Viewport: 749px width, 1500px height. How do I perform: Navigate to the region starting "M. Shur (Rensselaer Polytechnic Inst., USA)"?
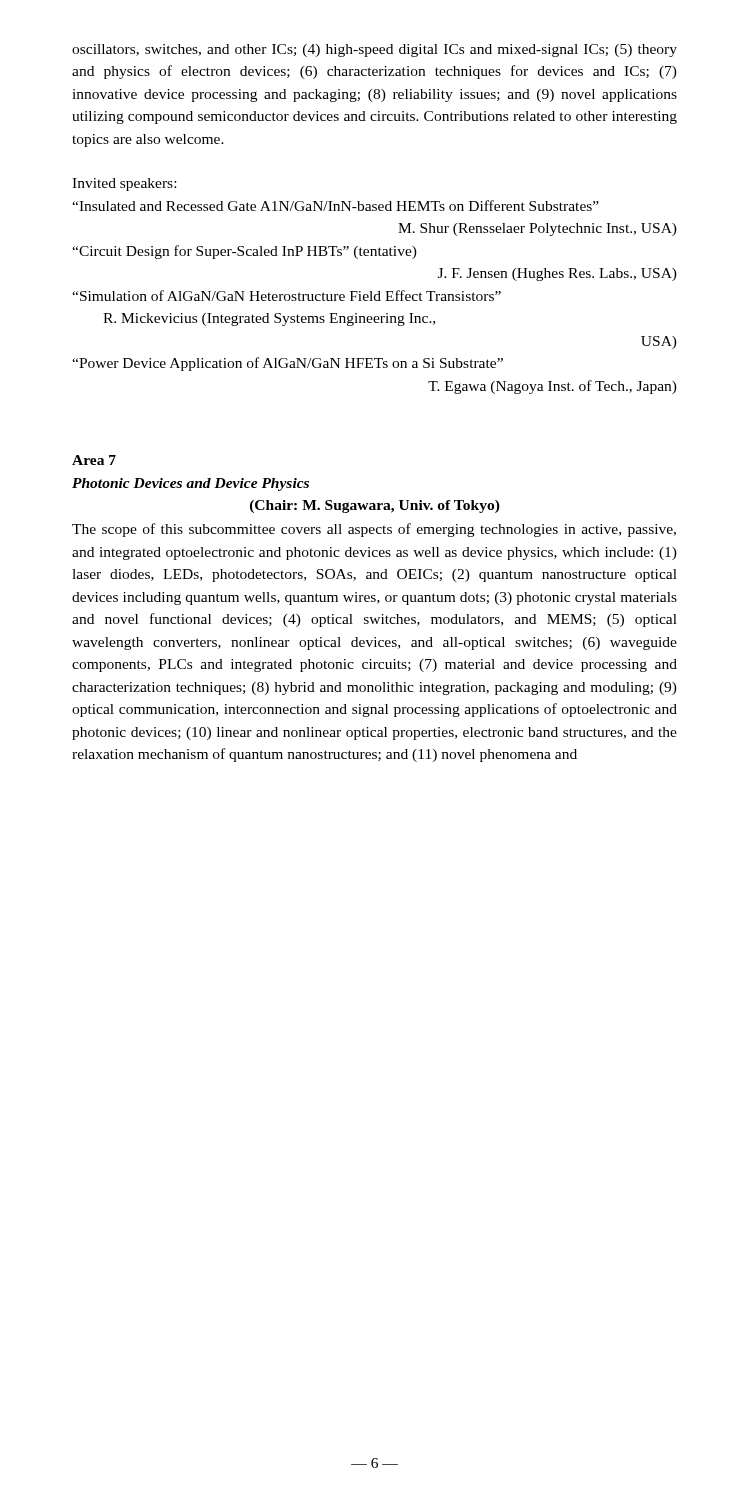[x=538, y=228]
